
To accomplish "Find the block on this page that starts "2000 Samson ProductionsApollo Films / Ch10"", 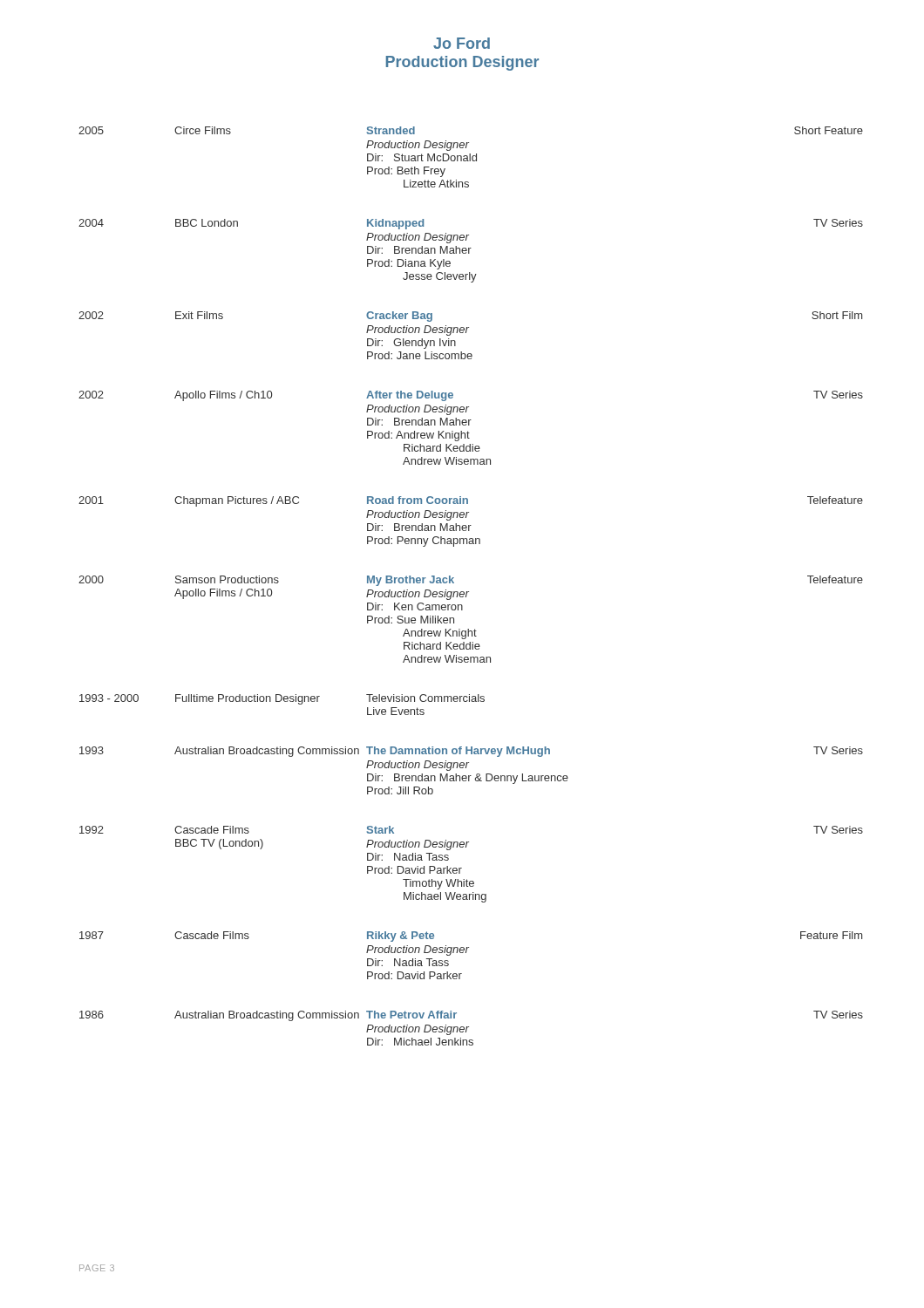I will pos(471,619).
